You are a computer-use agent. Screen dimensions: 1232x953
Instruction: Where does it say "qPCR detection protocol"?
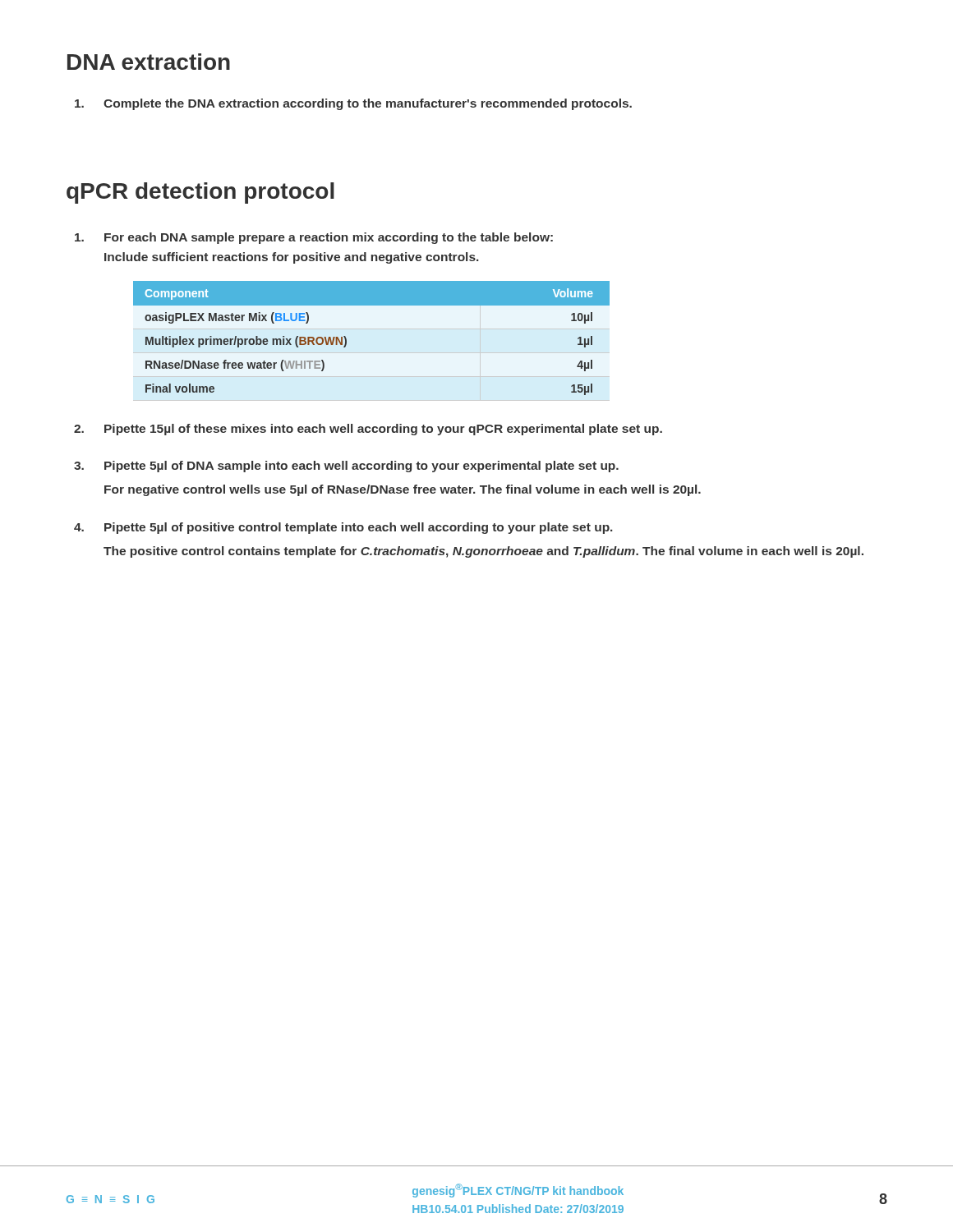click(201, 191)
